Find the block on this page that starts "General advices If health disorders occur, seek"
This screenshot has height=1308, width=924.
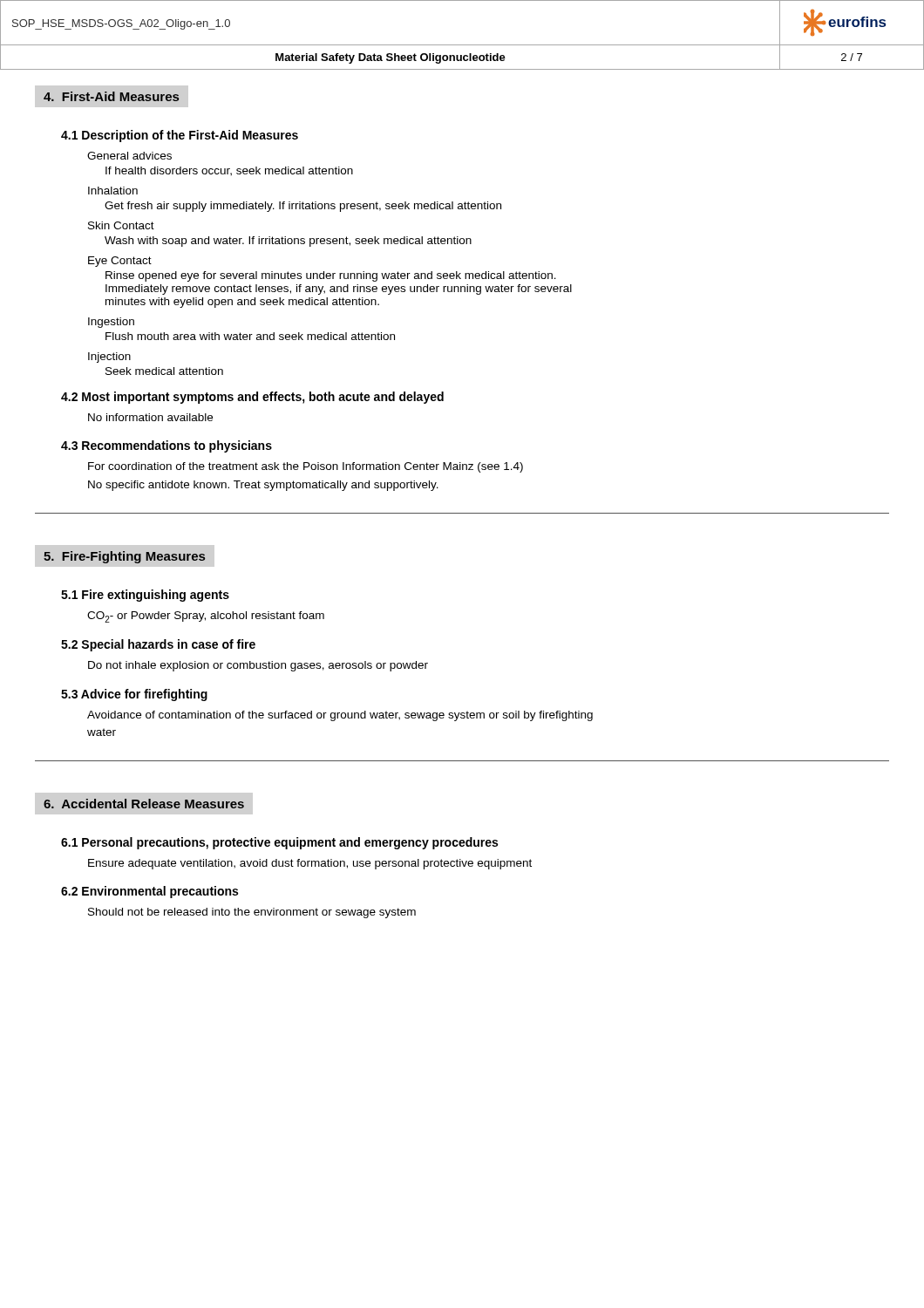click(129, 156)
